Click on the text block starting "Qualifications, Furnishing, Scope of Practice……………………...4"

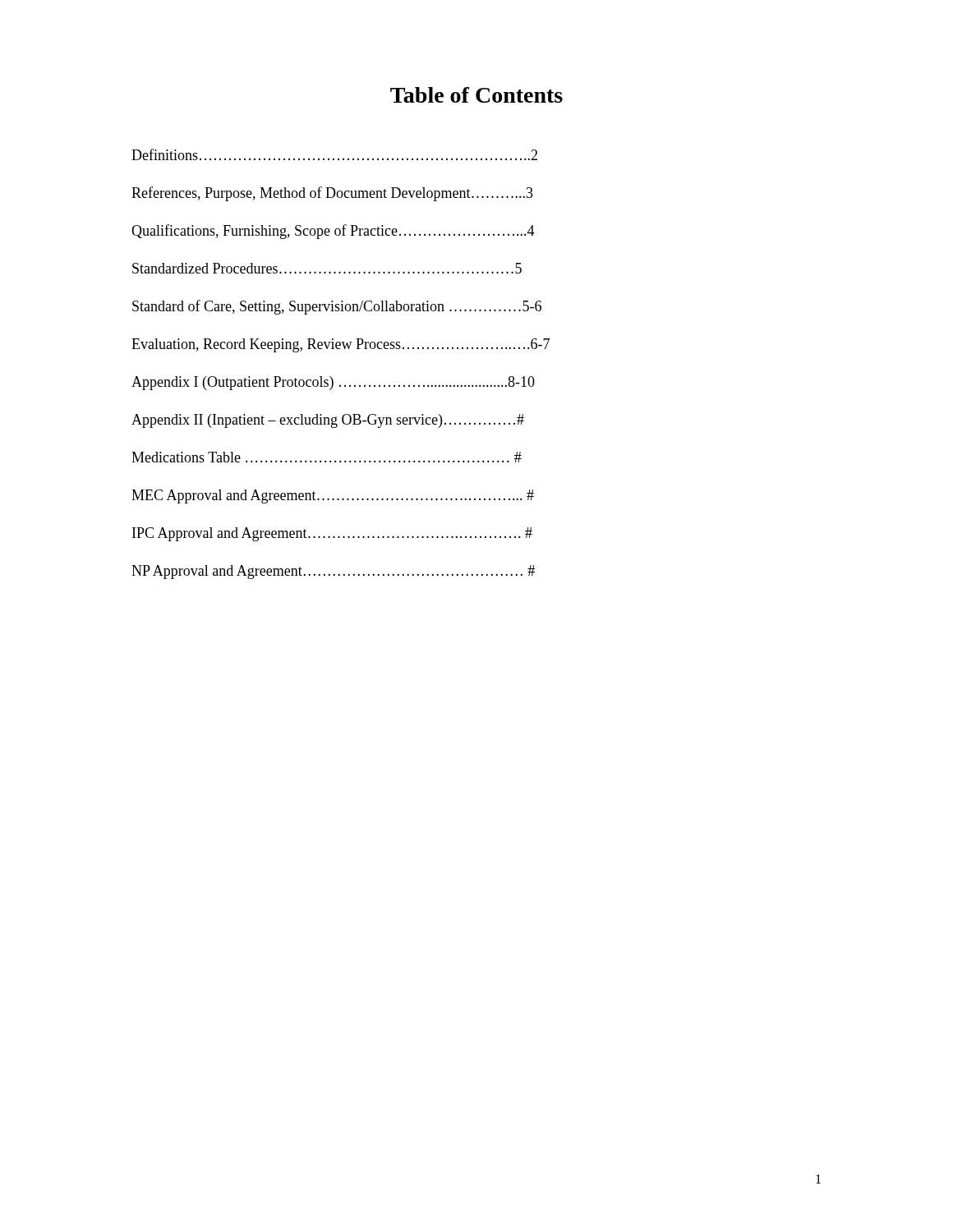pos(333,231)
